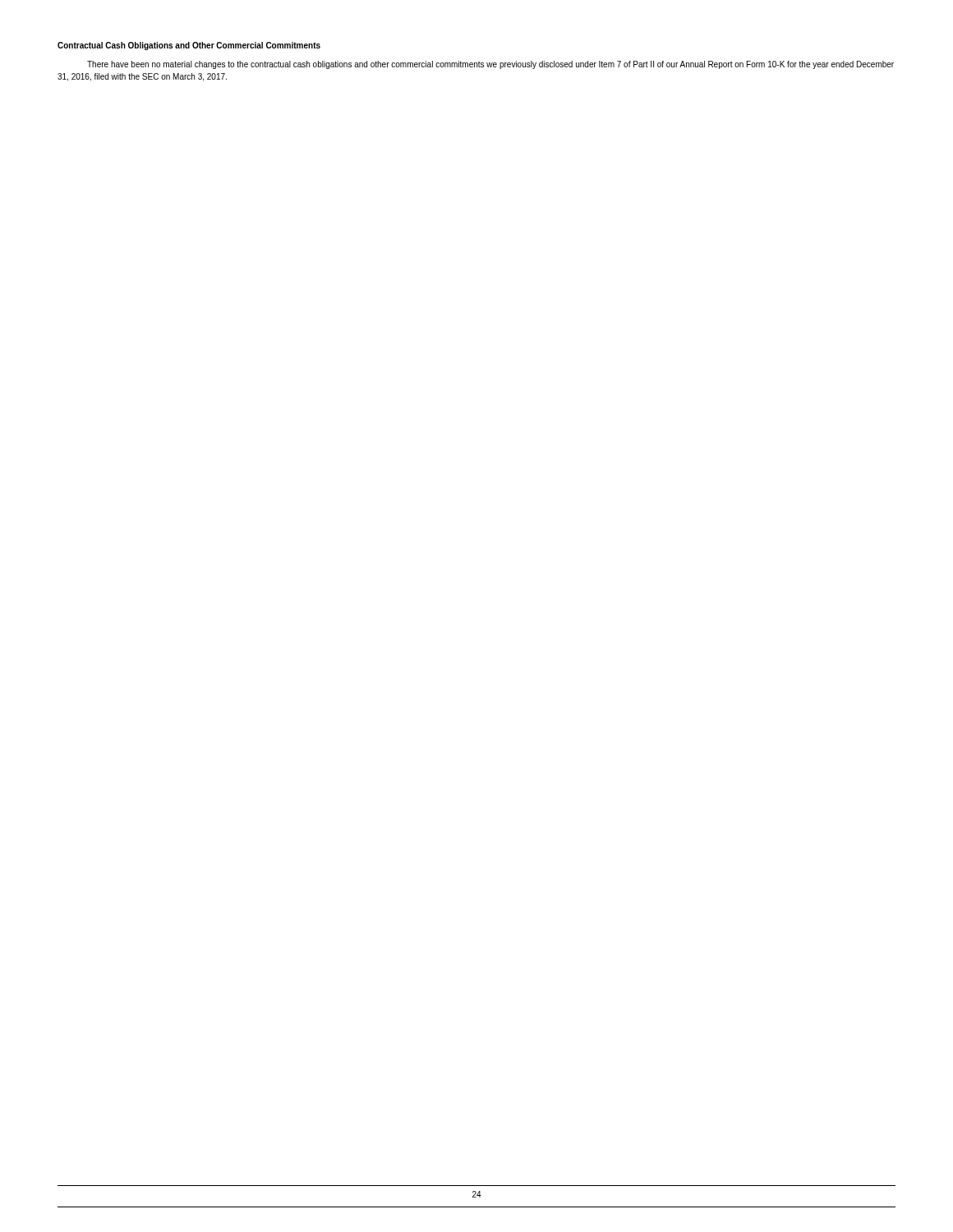
Task: Locate the section header that says "Contractual Cash Obligations"
Action: (x=189, y=46)
